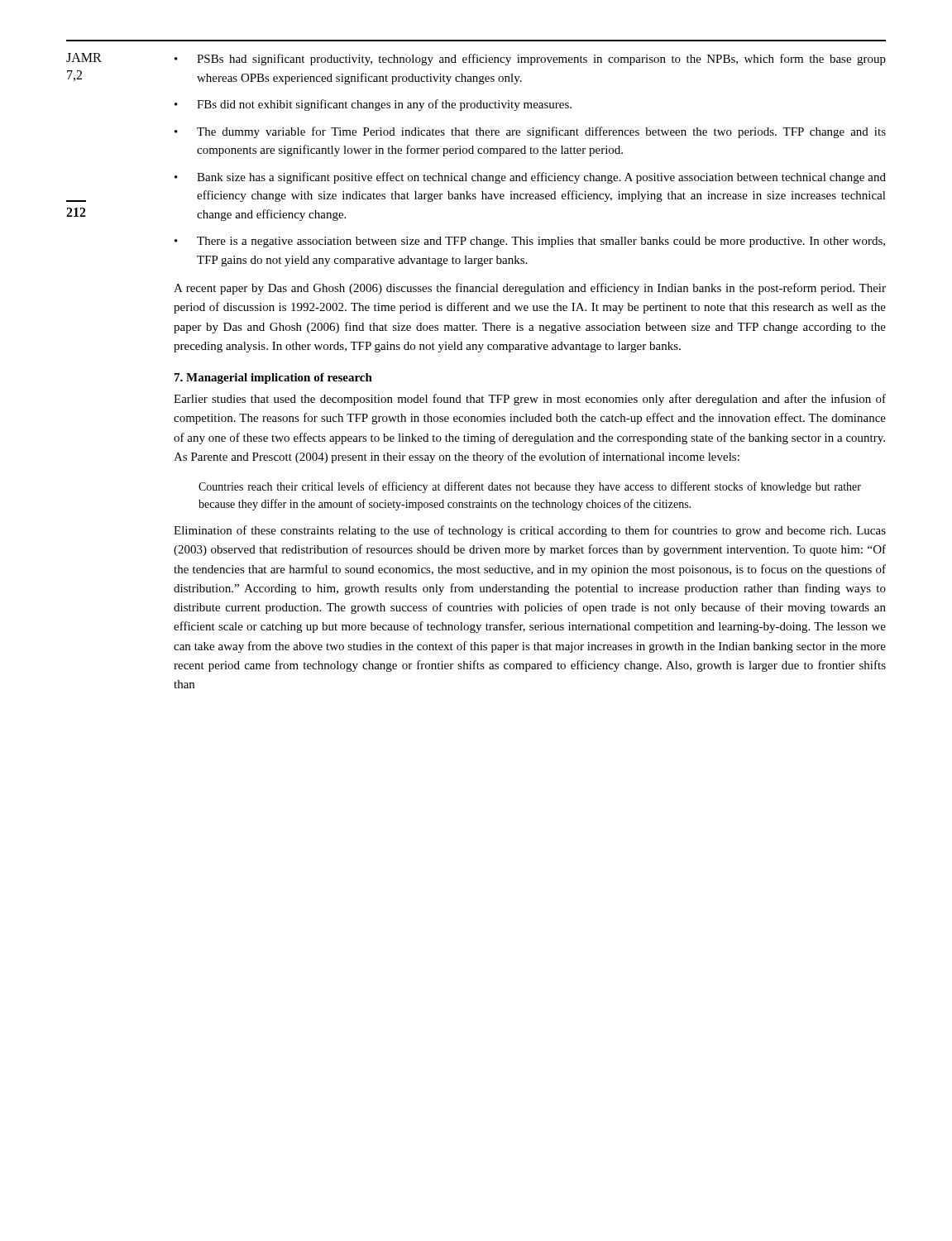Screen dimensions: 1241x952
Task: Locate the element starting "• FBs did not exhibit"
Action: [x=530, y=104]
